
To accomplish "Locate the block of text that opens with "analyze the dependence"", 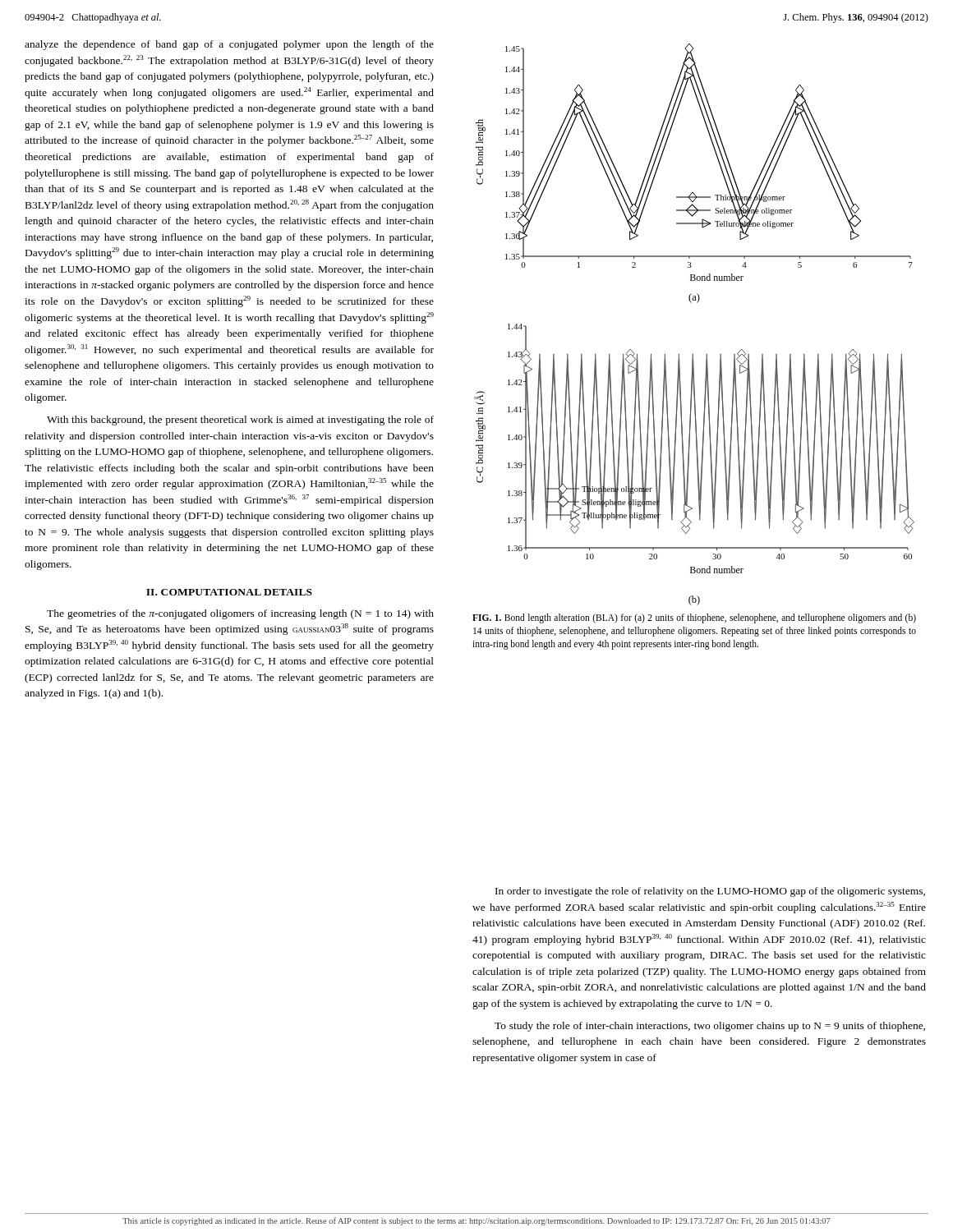I will pos(229,221).
